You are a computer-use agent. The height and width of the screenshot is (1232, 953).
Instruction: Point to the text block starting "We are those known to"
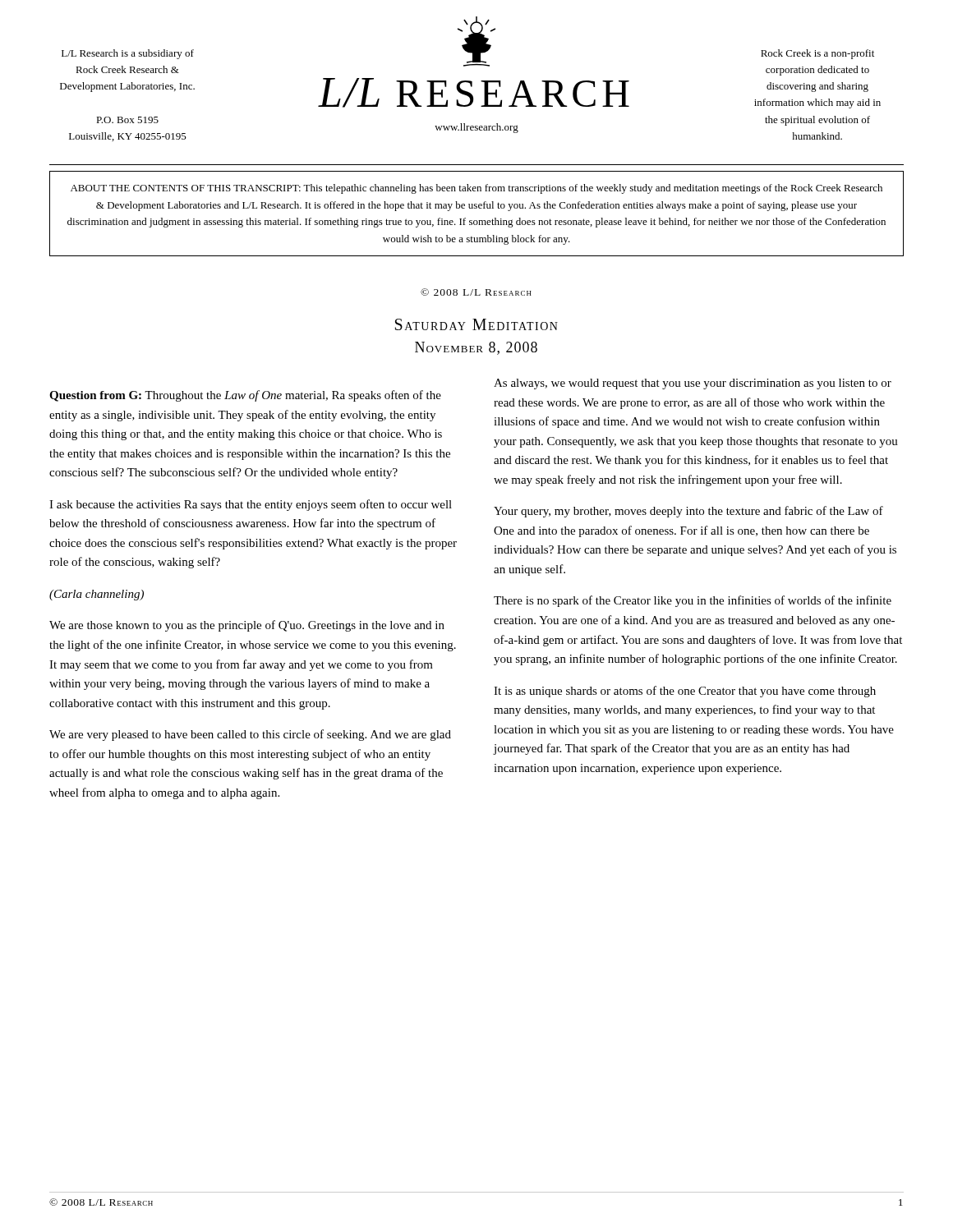(x=254, y=665)
